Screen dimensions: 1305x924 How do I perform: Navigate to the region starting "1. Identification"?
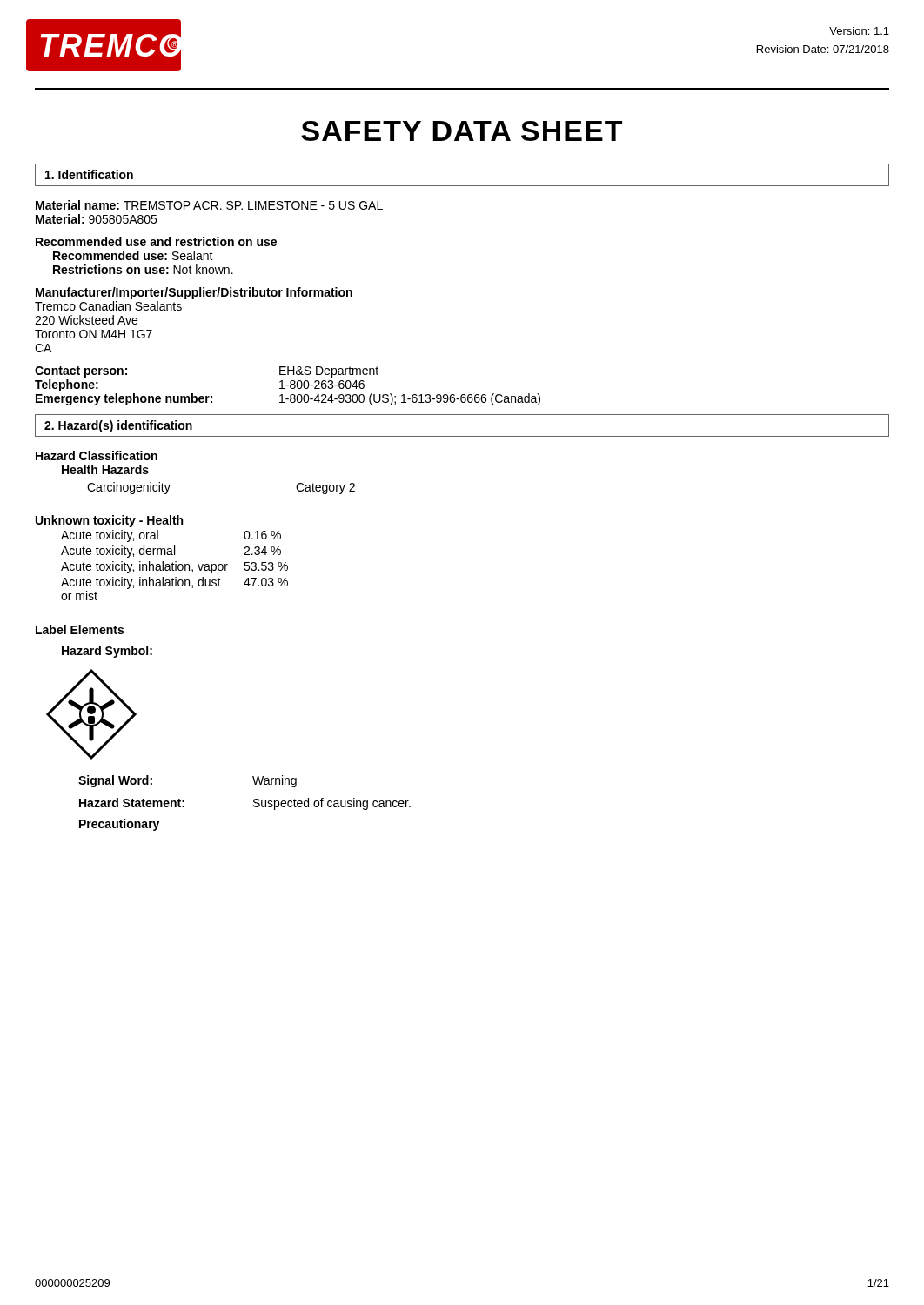coord(89,175)
